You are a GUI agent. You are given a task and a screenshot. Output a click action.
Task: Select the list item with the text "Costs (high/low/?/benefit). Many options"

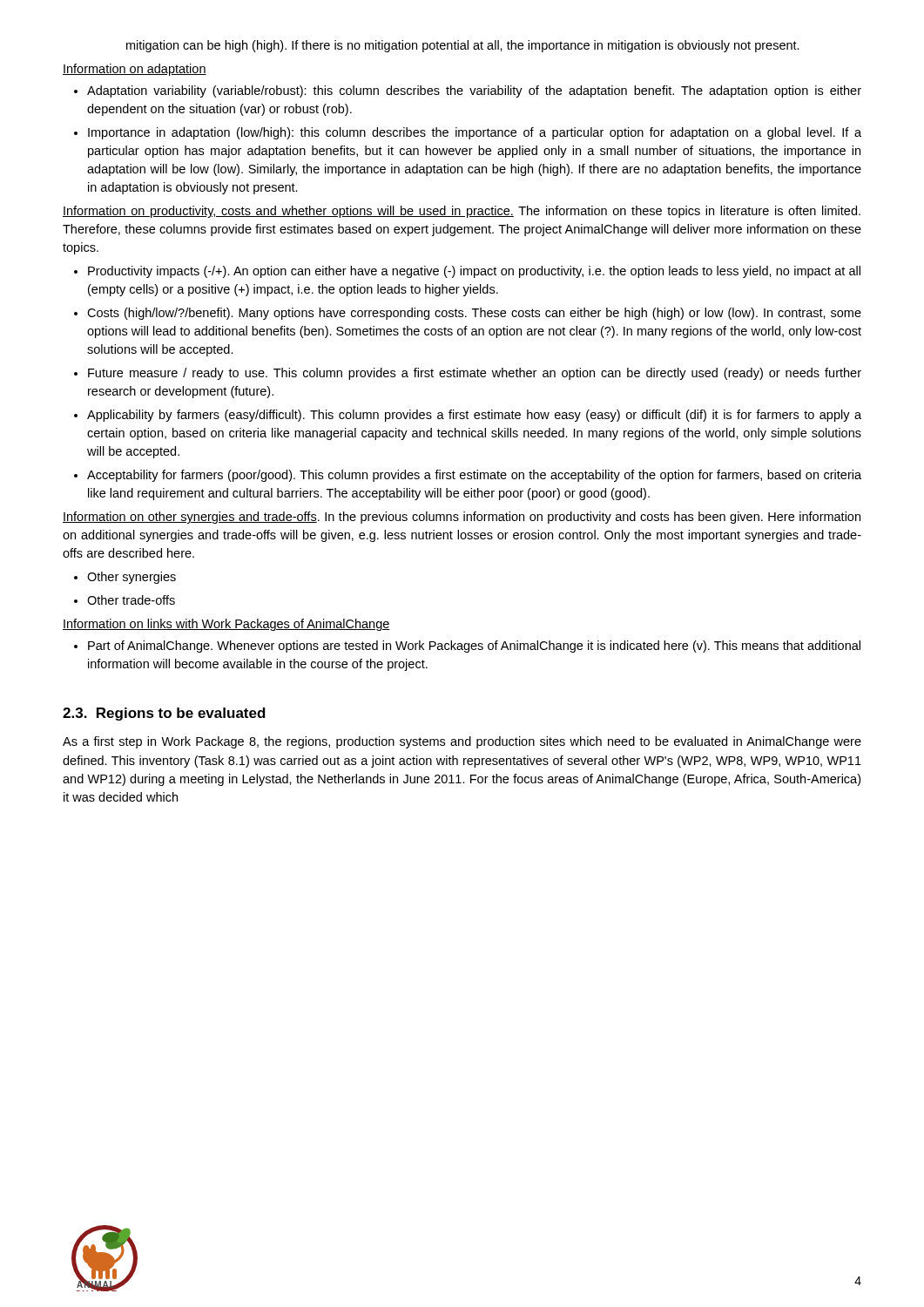click(462, 332)
